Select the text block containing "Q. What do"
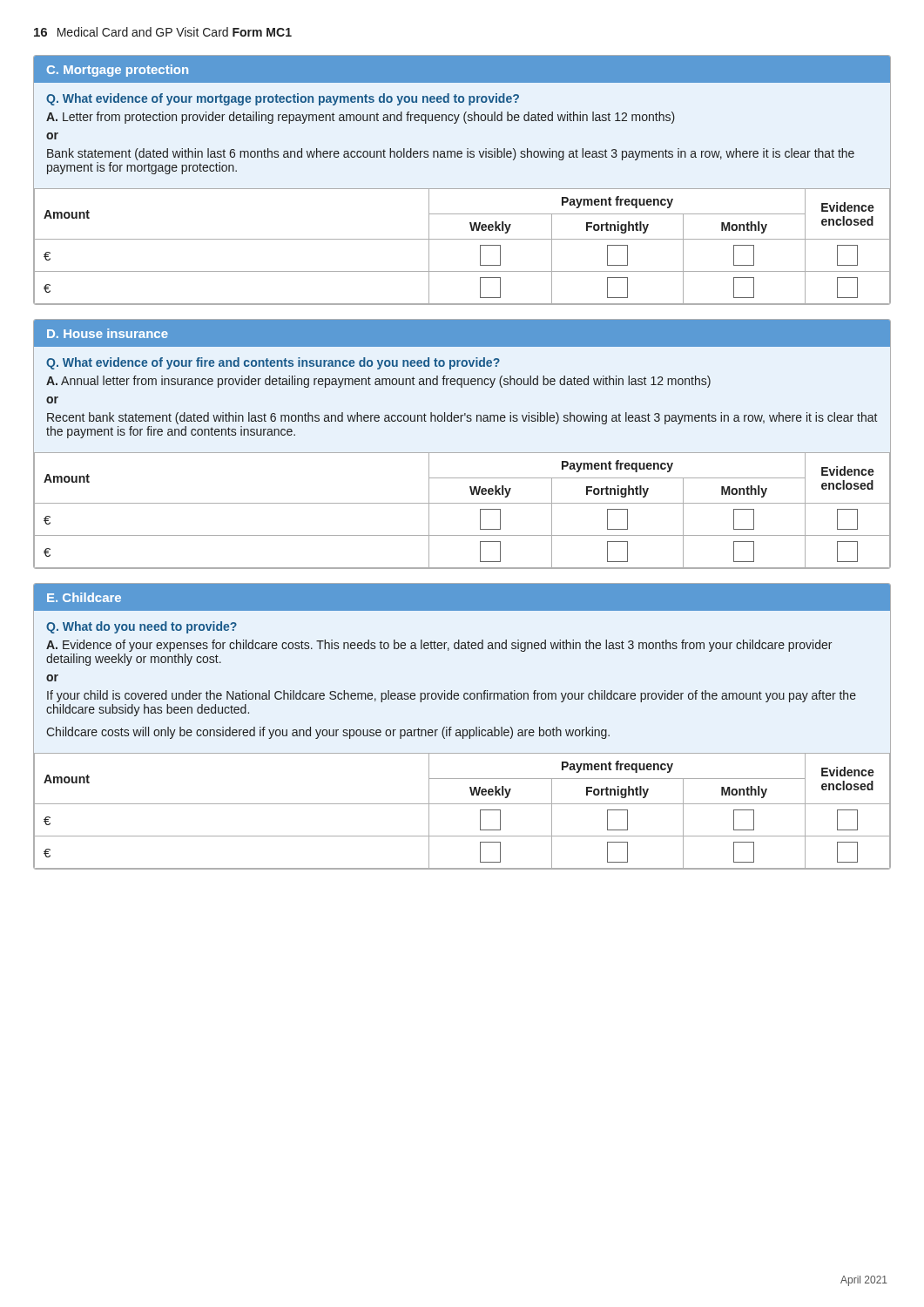The height and width of the screenshot is (1307, 924). coord(142,627)
